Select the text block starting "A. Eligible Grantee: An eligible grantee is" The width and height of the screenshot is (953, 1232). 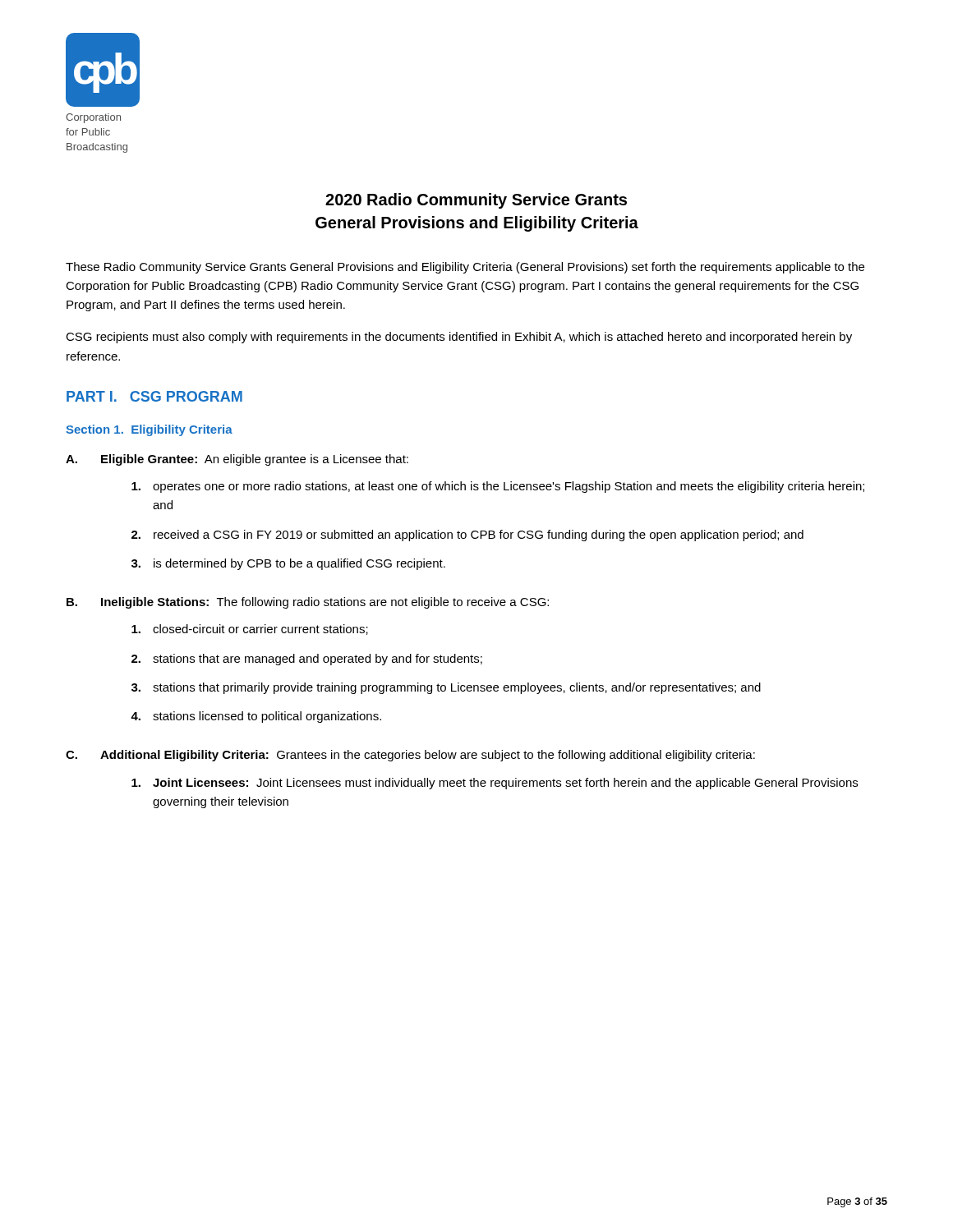tap(237, 460)
